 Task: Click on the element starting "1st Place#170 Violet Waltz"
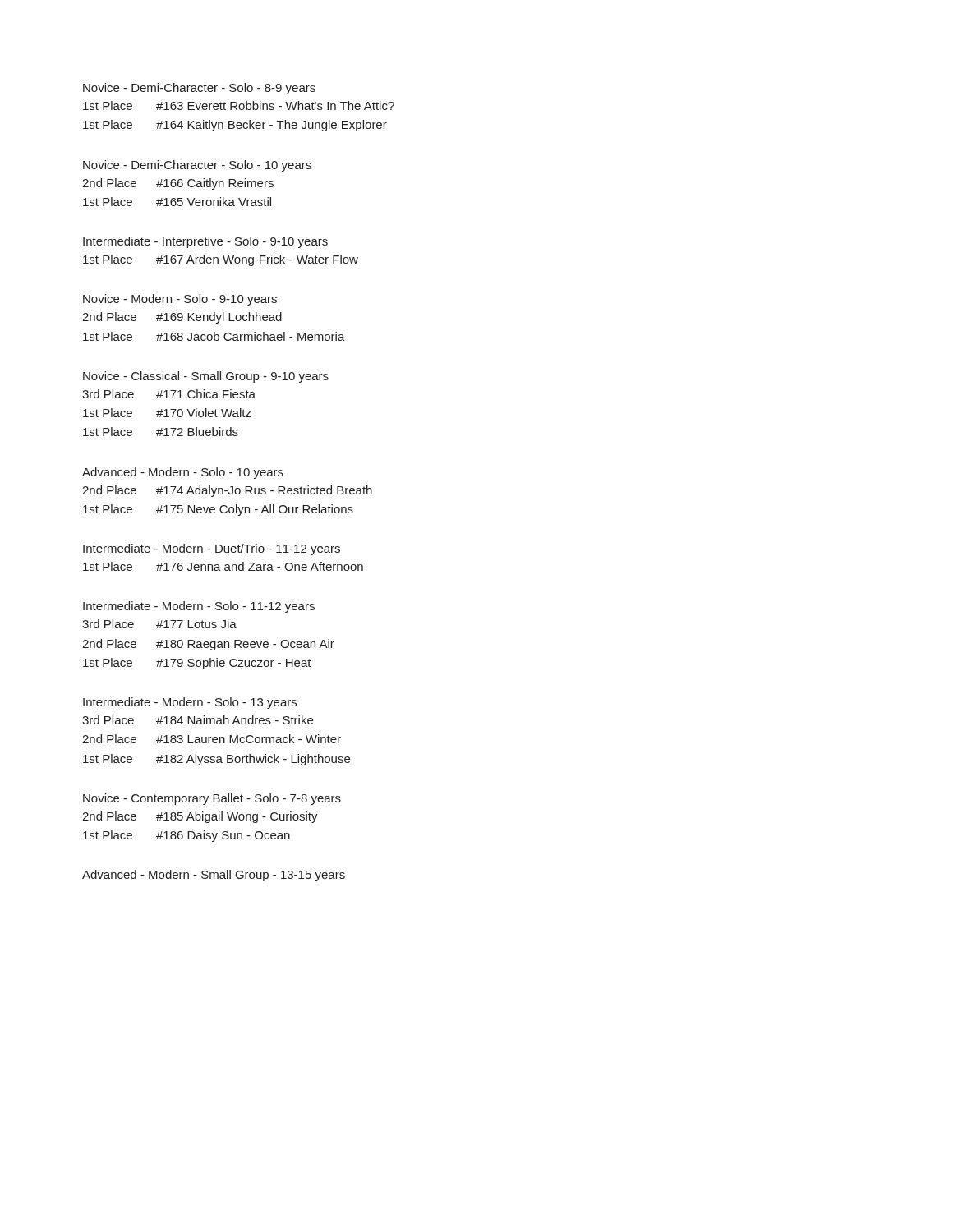(x=167, y=413)
